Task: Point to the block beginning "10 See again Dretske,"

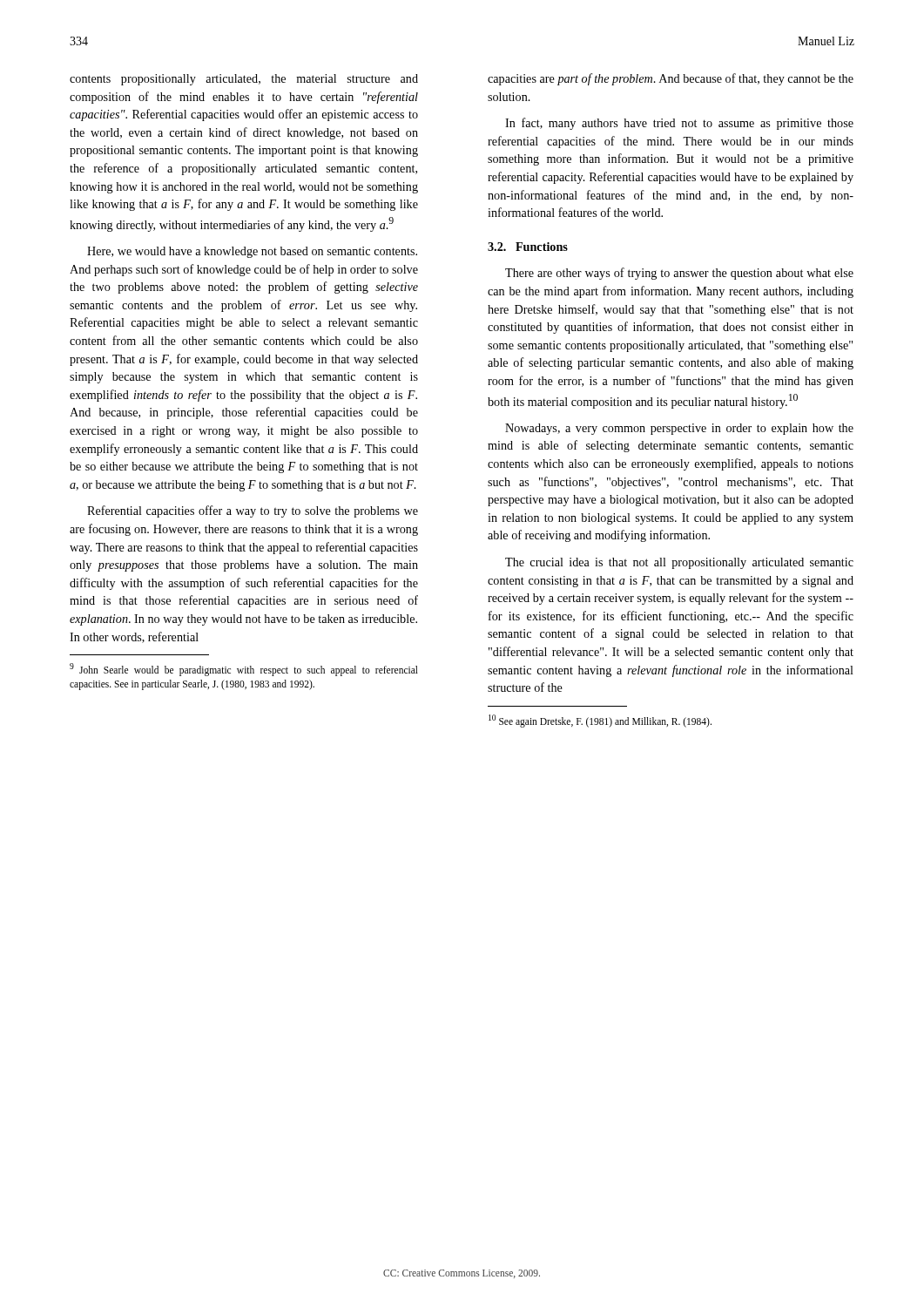Action: 671,717
